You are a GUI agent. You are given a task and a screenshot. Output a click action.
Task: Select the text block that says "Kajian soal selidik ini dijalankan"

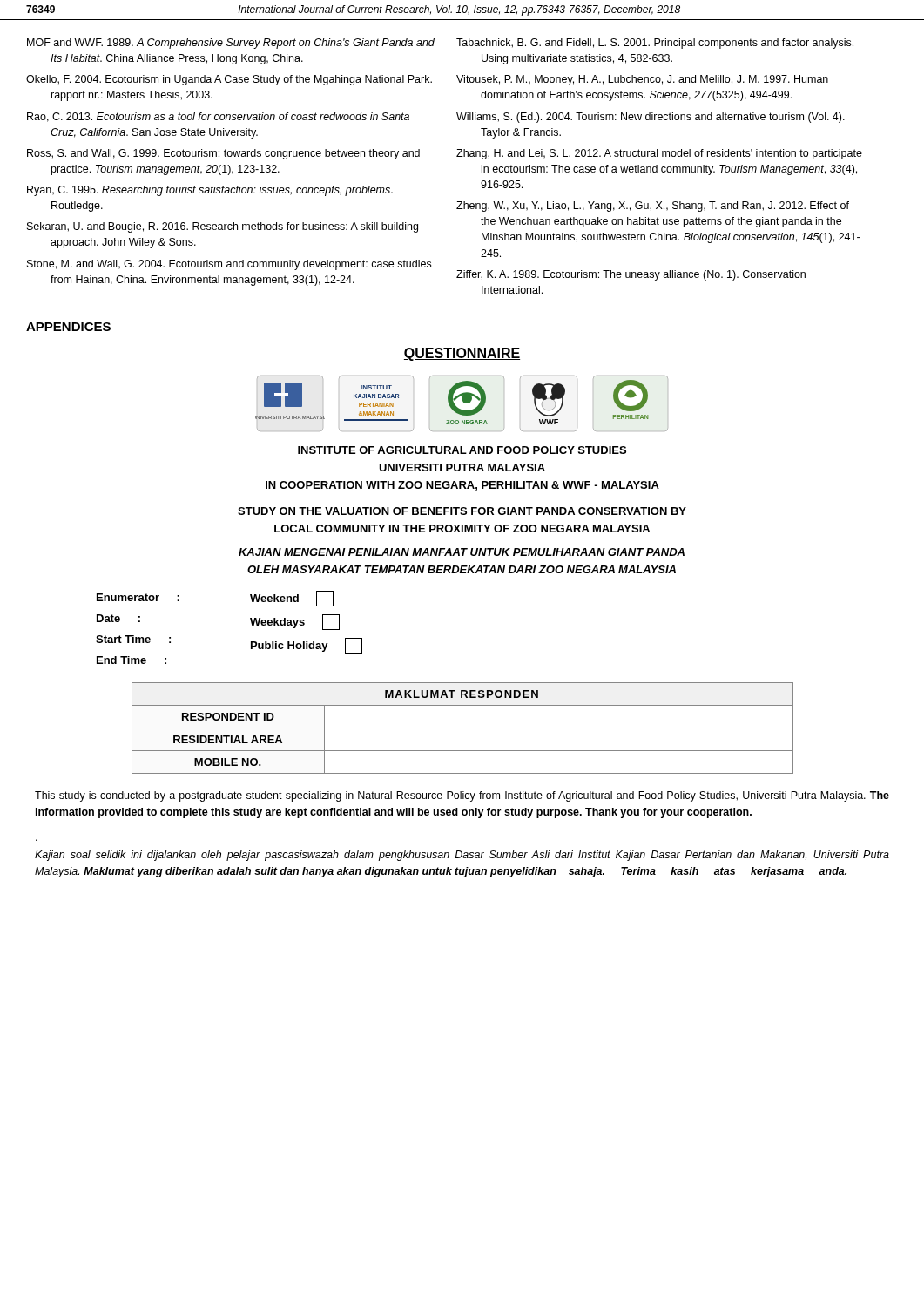(x=462, y=863)
